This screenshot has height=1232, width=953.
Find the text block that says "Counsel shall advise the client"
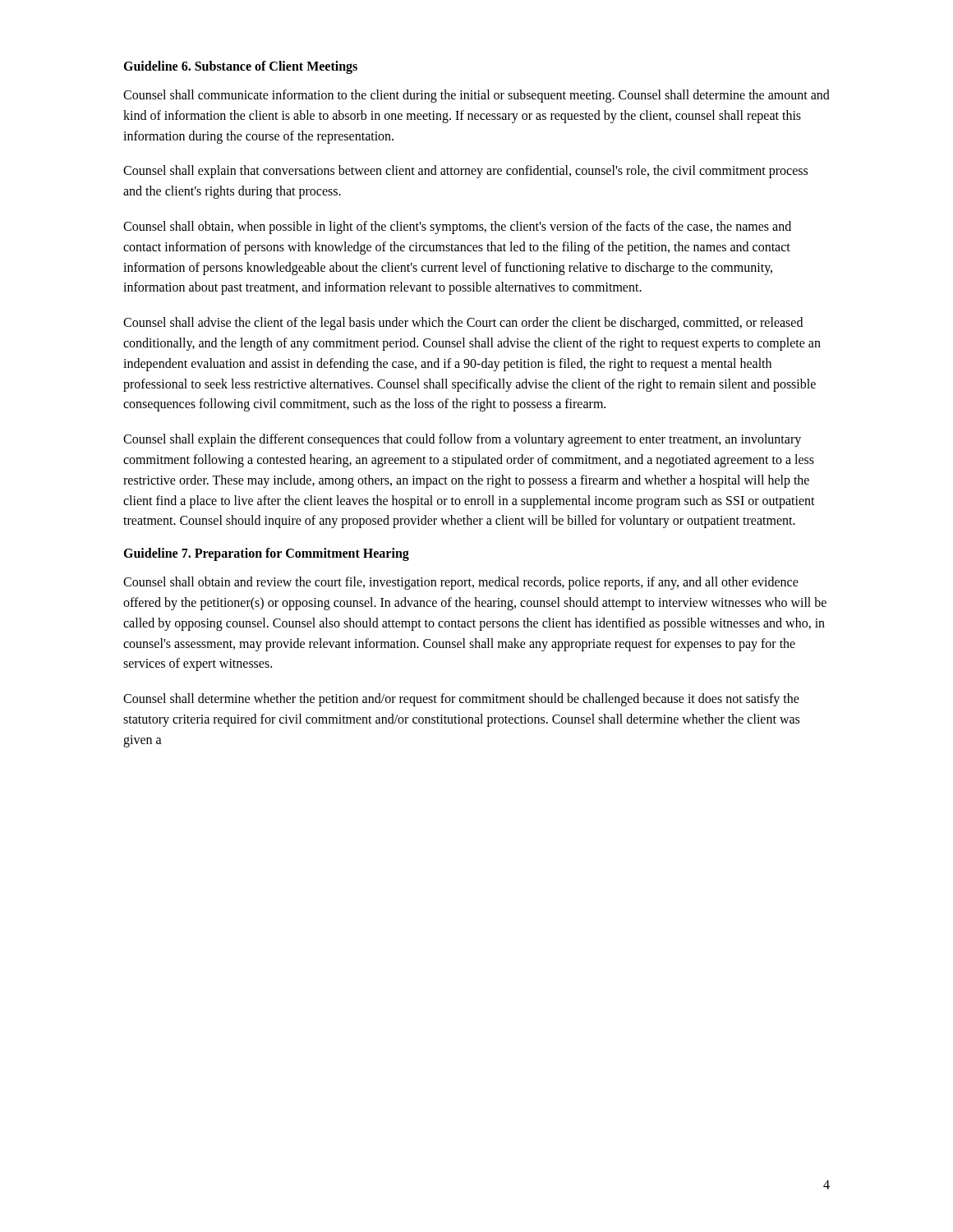coord(472,363)
